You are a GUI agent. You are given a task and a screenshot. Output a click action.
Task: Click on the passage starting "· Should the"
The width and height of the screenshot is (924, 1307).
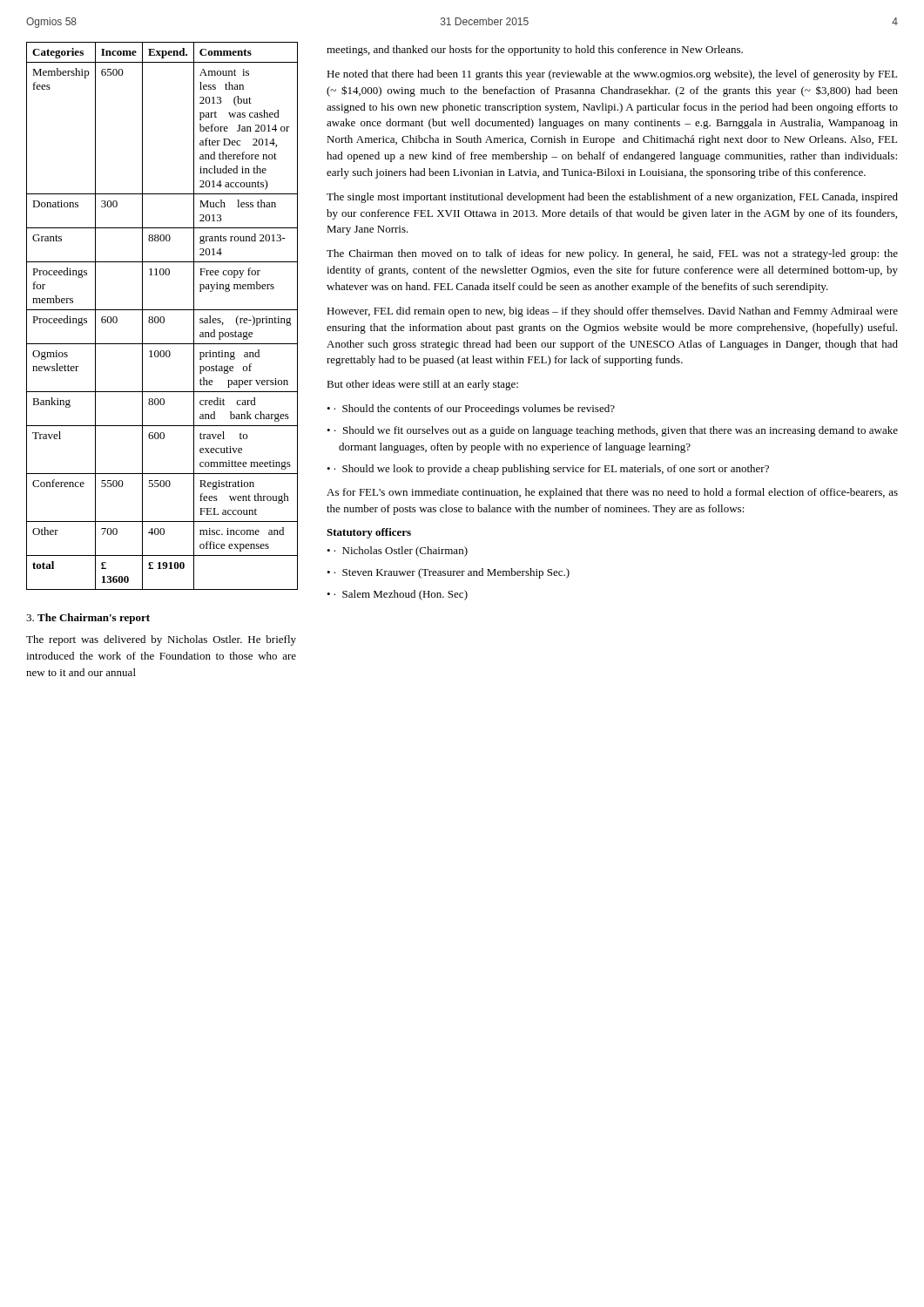point(474,408)
